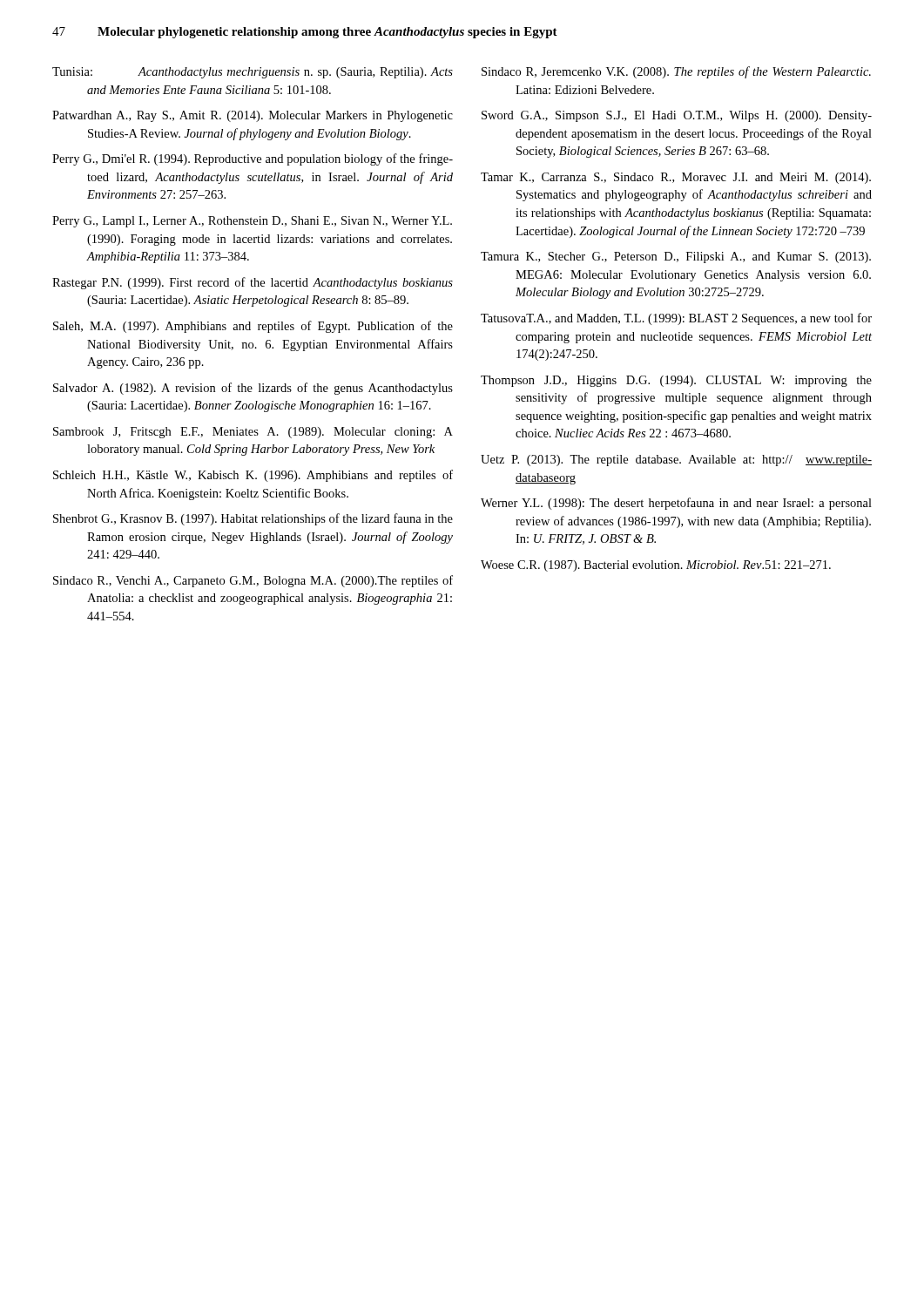Point to the element starting "Perry G., Dmi'el R."
This screenshot has width=924, height=1307.
click(253, 177)
